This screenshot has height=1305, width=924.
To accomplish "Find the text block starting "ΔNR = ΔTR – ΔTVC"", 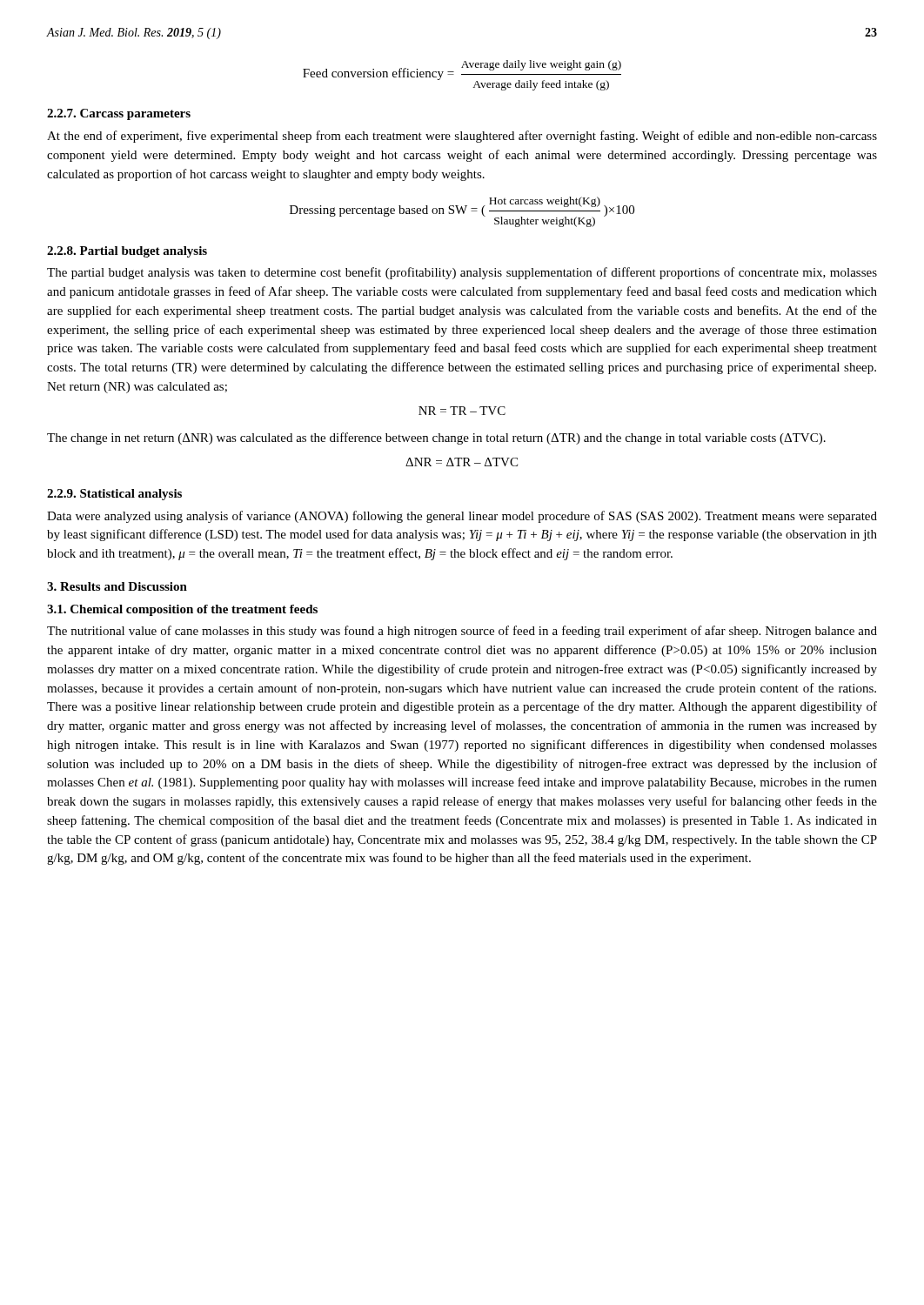I will pyautogui.click(x=462, y=462).
